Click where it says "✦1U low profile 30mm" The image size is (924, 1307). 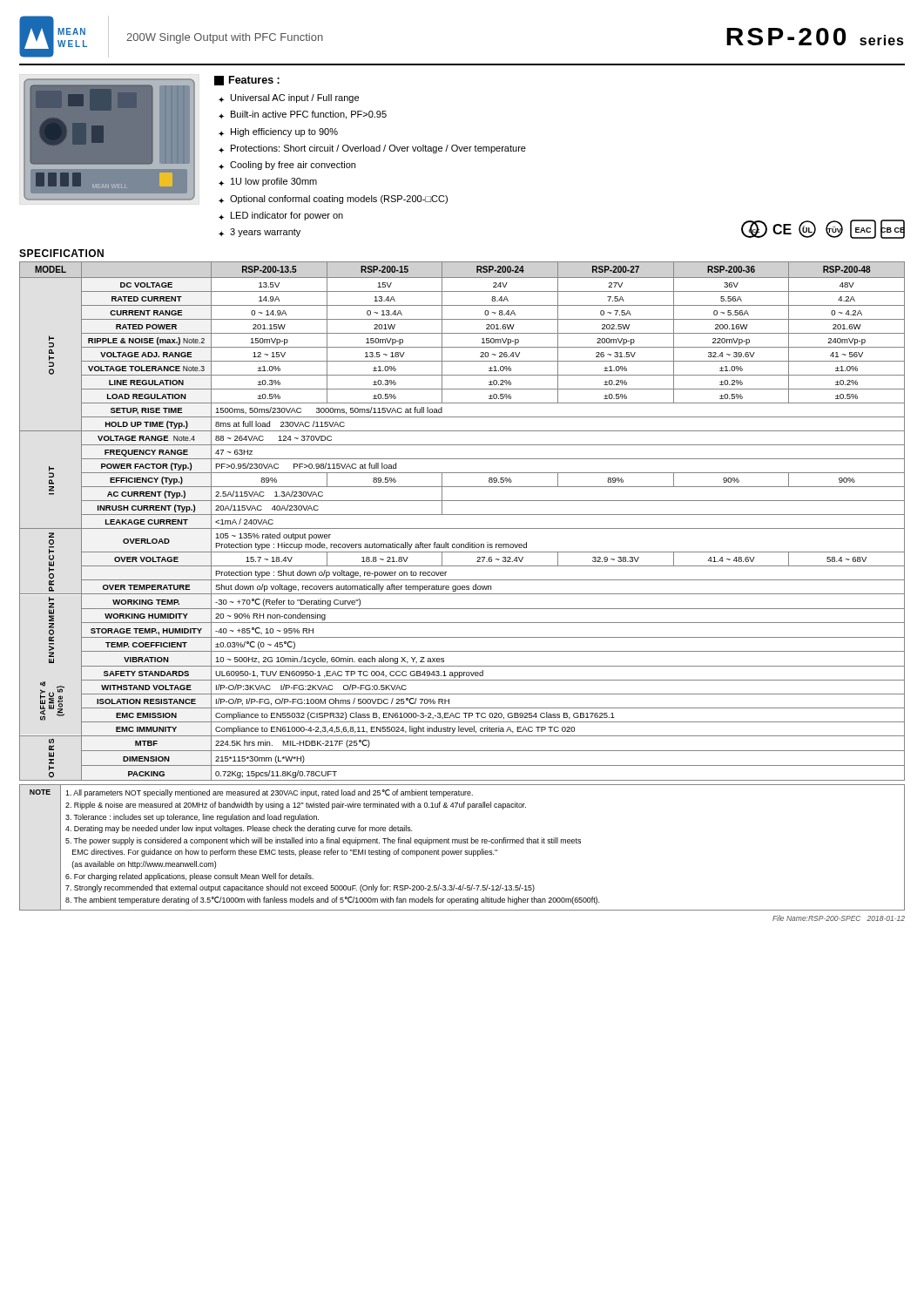point(267,183)
